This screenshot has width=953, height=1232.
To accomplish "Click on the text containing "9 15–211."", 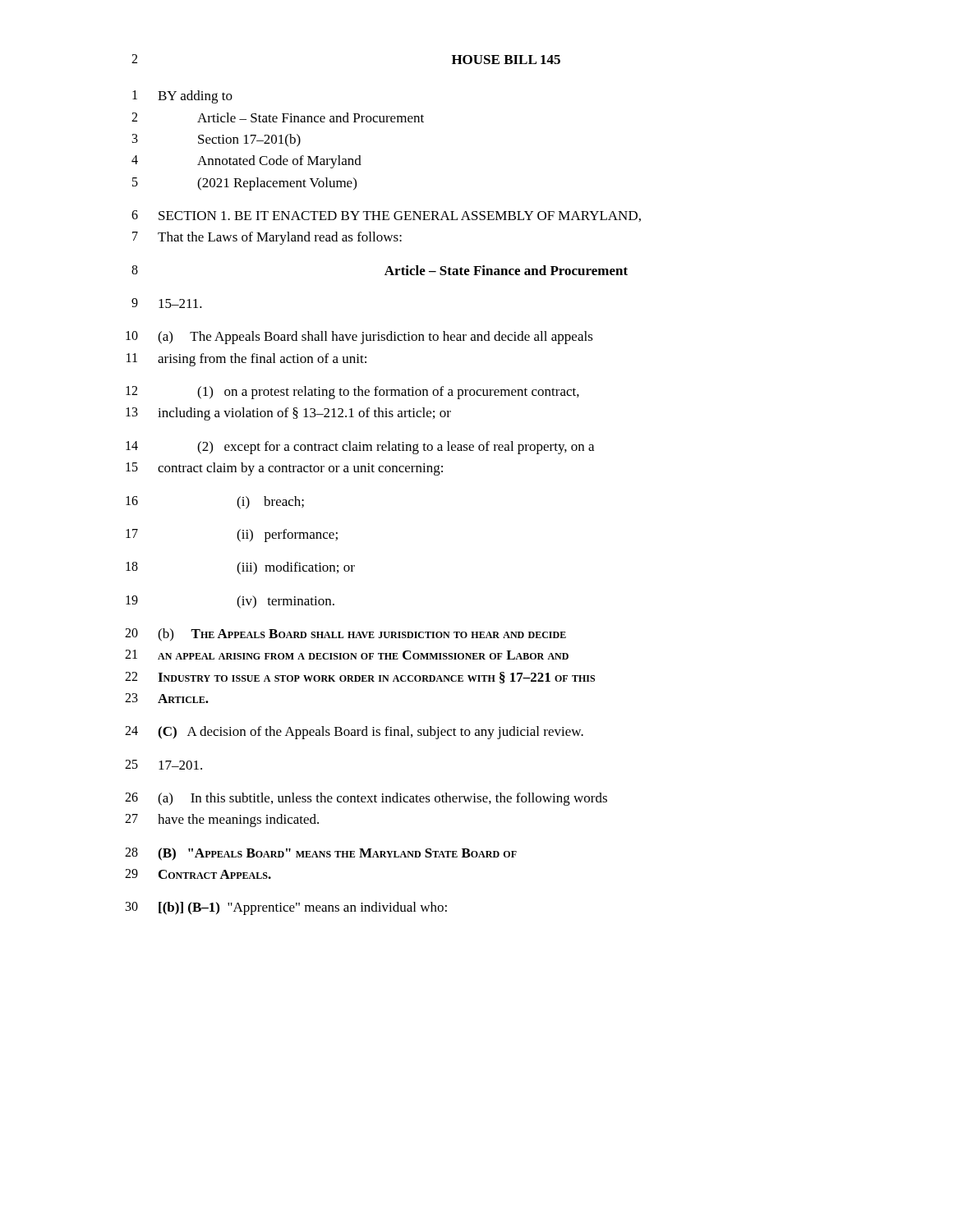I will point(167,303).
